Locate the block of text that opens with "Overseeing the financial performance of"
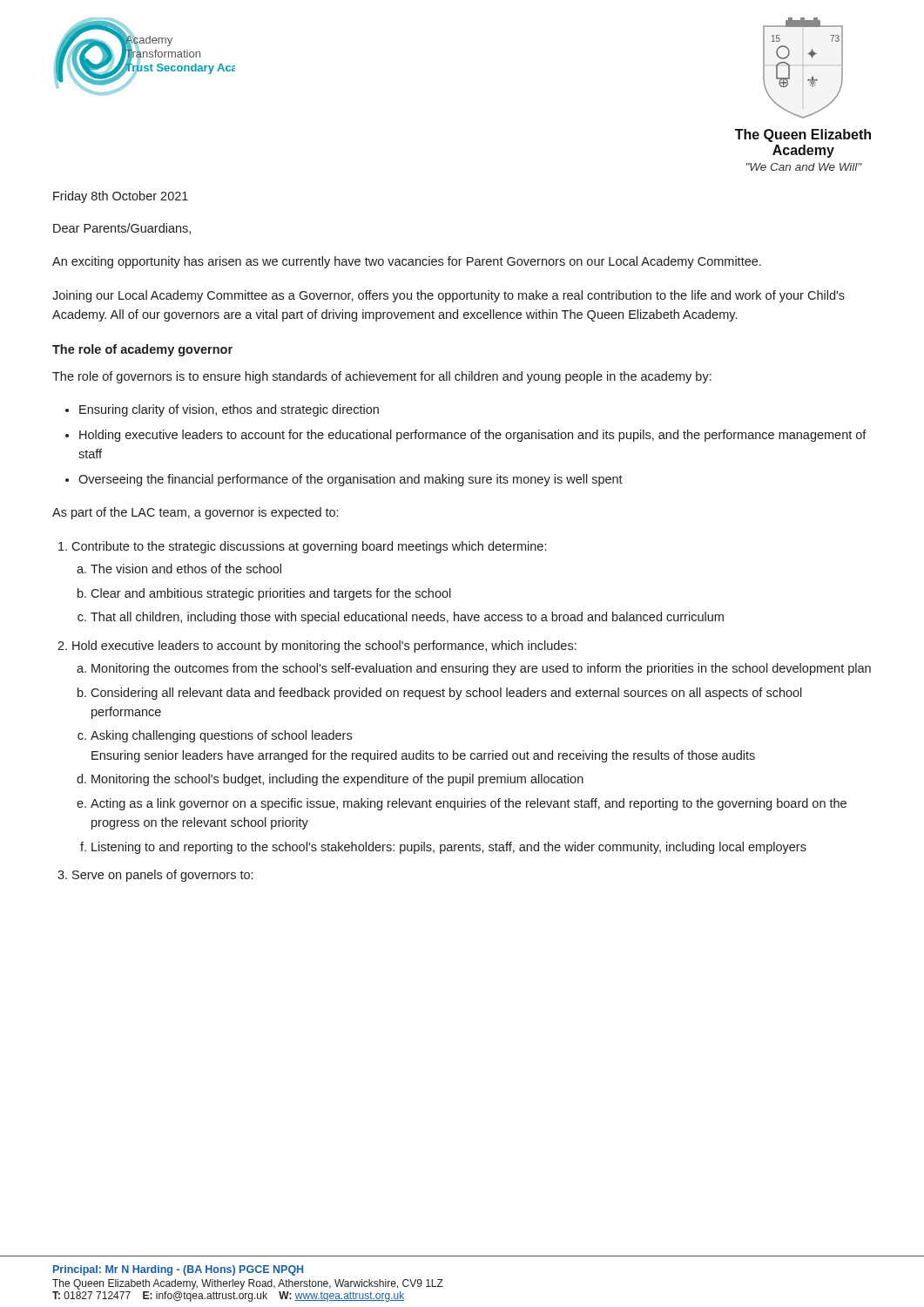Image resolution: width=924 pixels, height=1307 pixels. pos(350,479)
